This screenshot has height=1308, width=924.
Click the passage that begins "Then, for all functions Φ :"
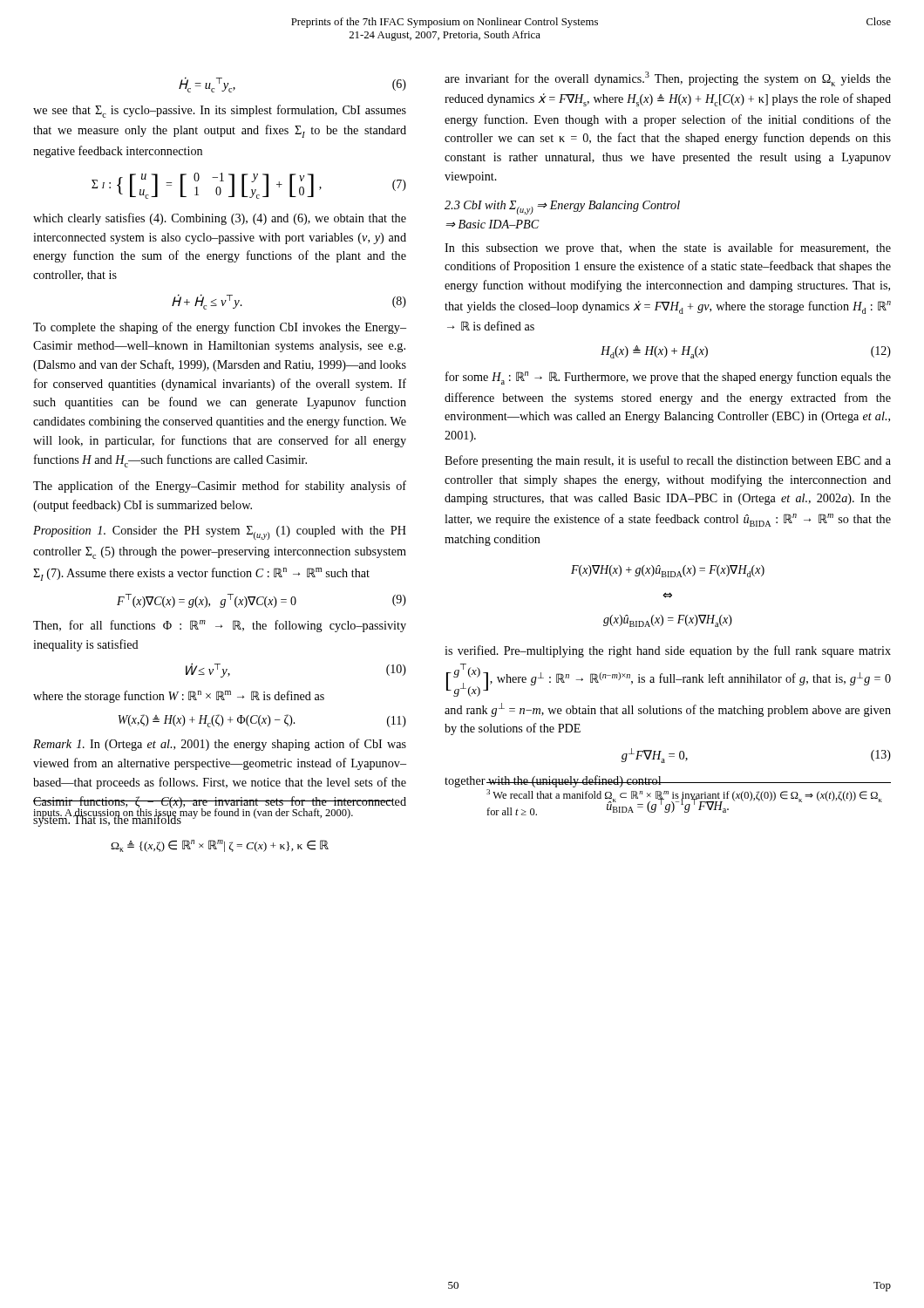point(220,634)
